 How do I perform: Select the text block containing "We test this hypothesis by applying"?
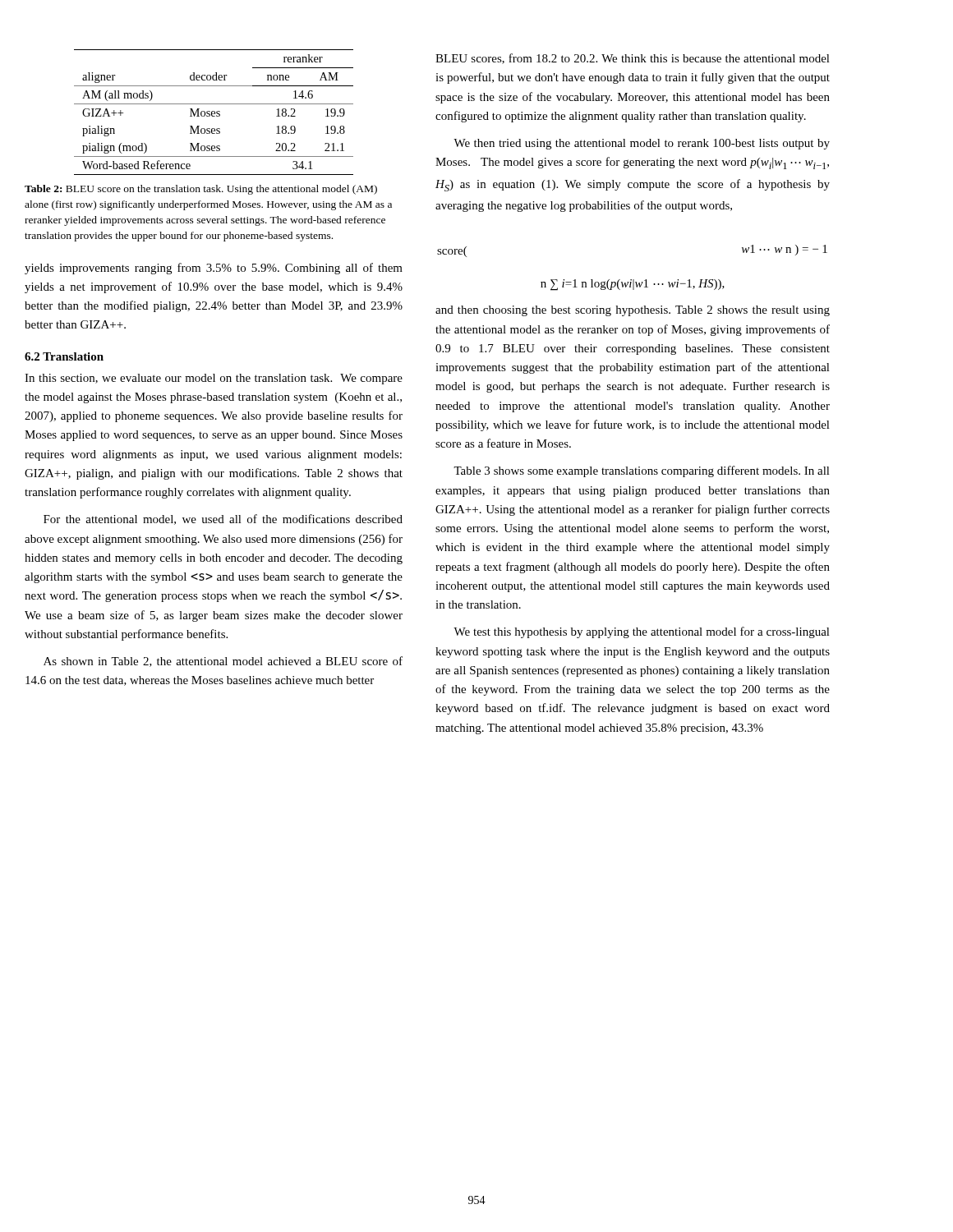(633, 680)
